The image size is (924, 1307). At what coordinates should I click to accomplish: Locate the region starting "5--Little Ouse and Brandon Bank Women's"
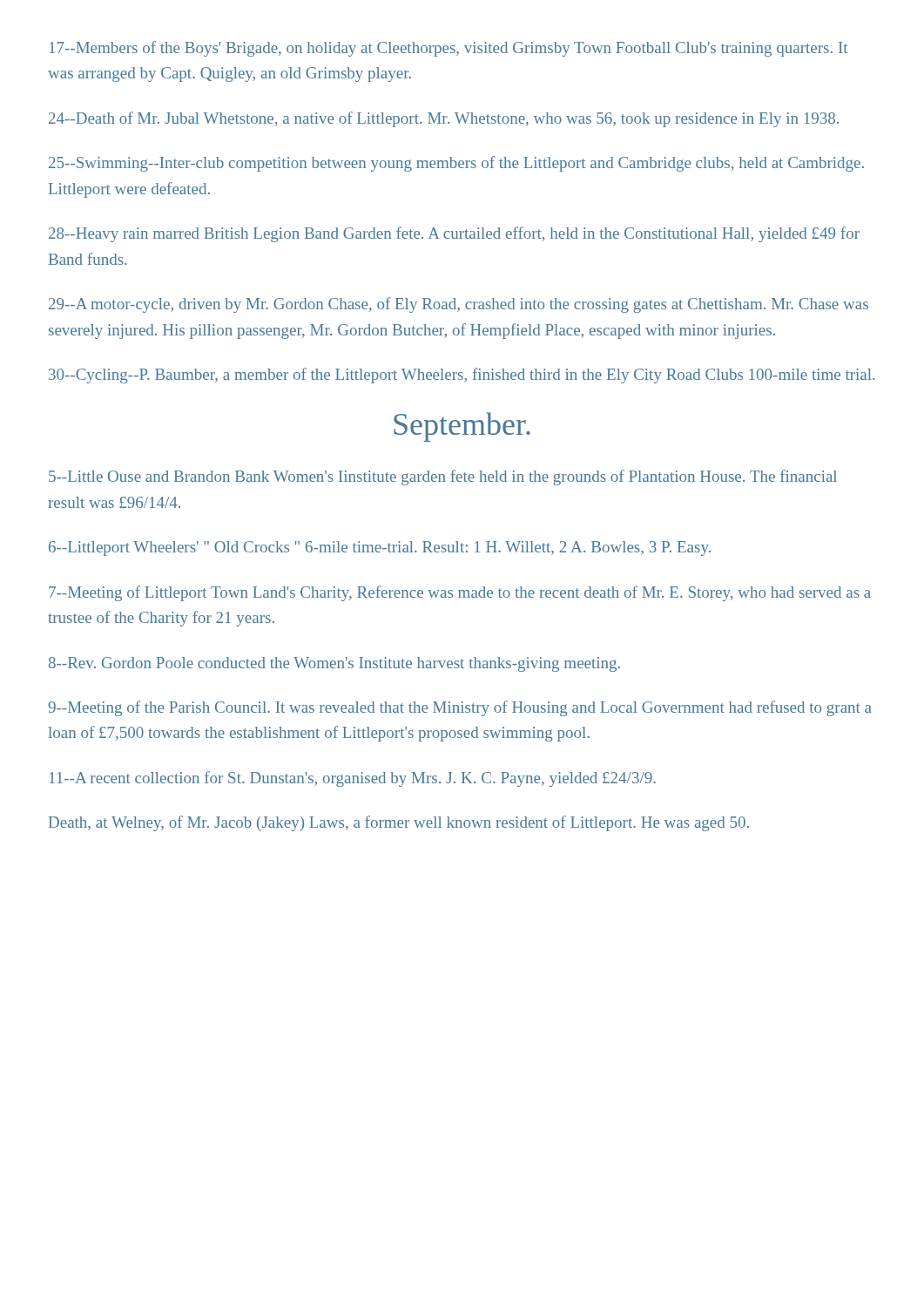point(443,489)
